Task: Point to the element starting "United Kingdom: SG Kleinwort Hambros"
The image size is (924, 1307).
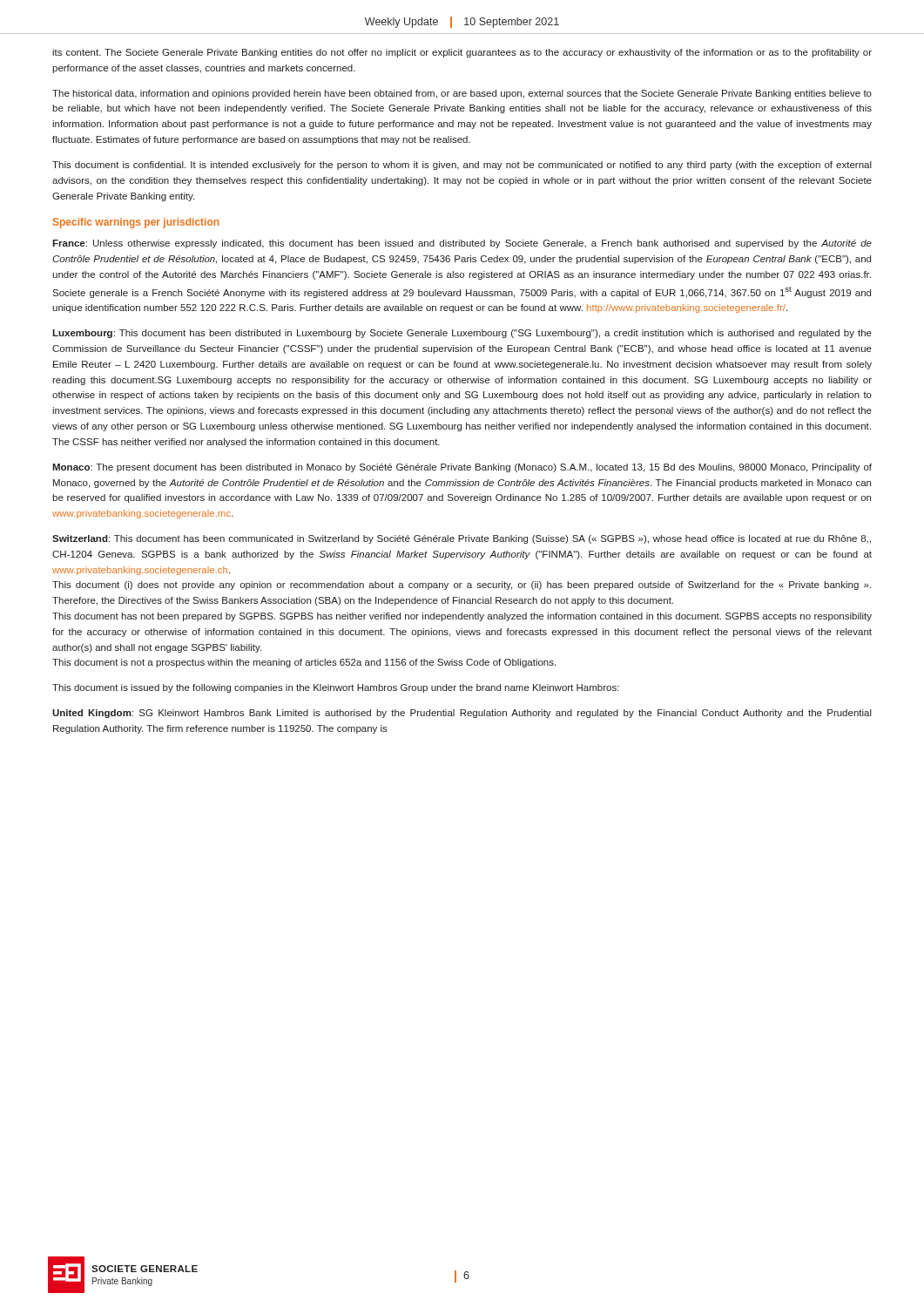Action: [x=462, y=721]
